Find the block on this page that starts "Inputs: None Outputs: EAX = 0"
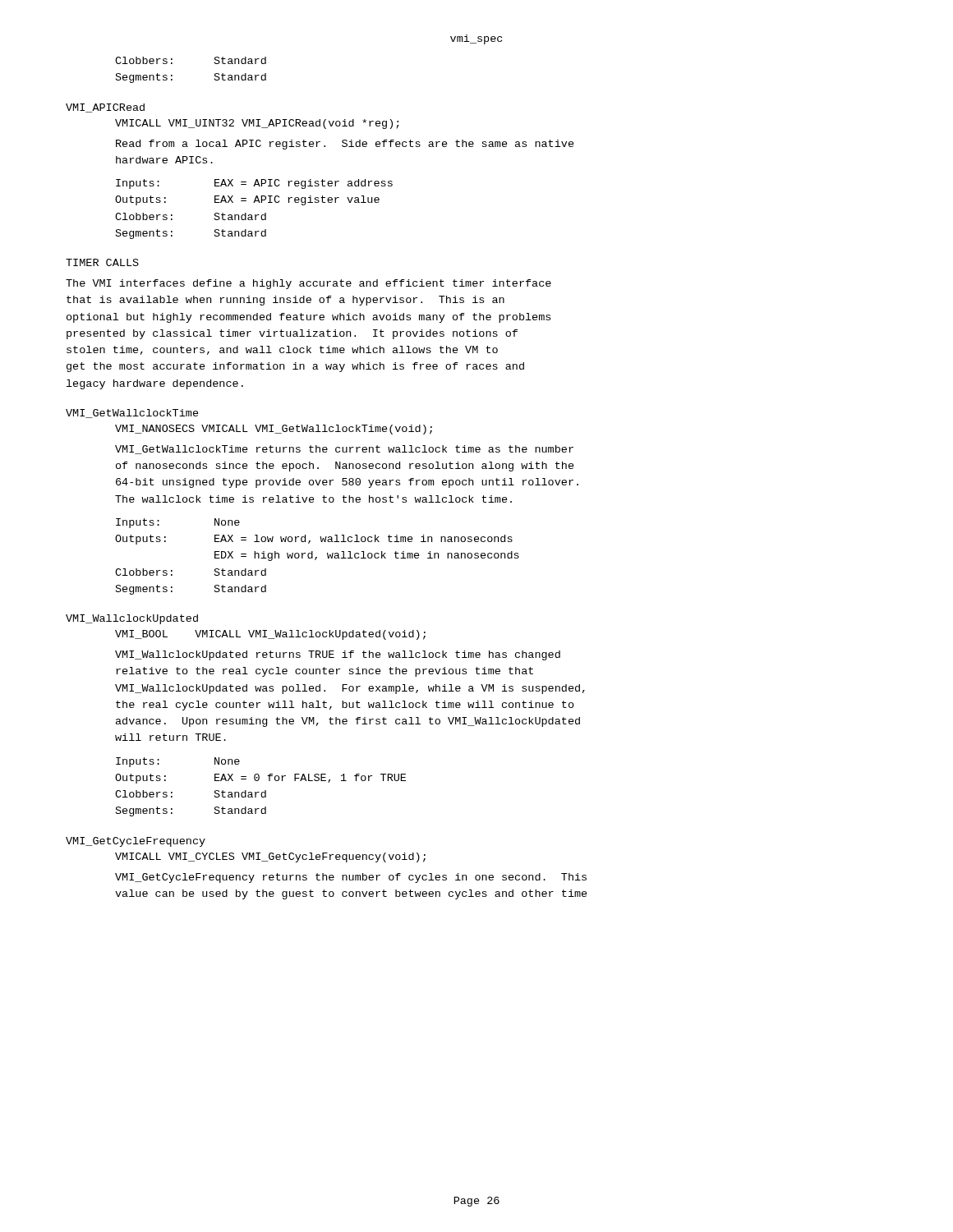Screen dimensions: 1232x953 tap(137, 762)
